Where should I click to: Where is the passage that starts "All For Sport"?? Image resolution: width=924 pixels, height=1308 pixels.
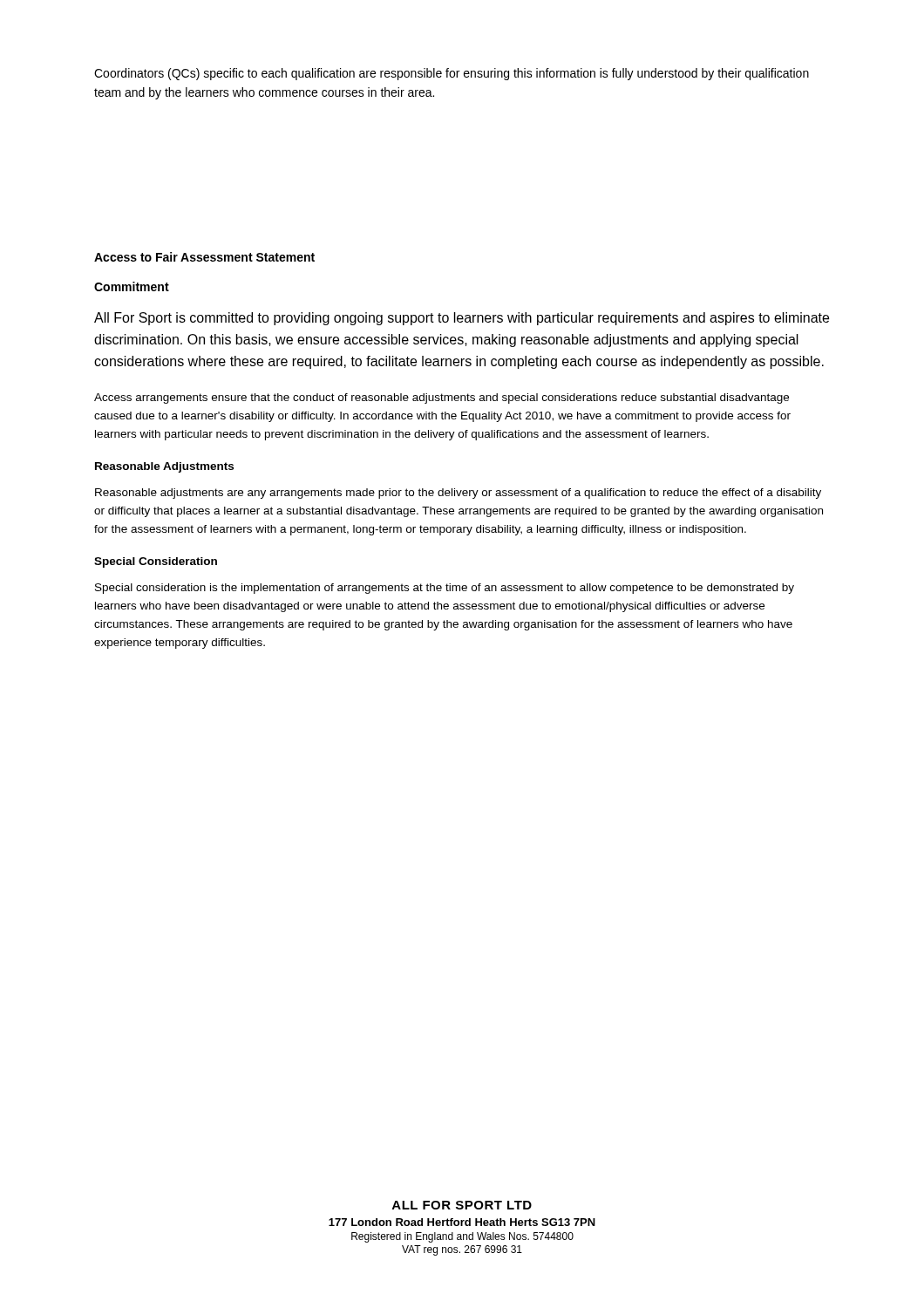click(x=462, y=341)
